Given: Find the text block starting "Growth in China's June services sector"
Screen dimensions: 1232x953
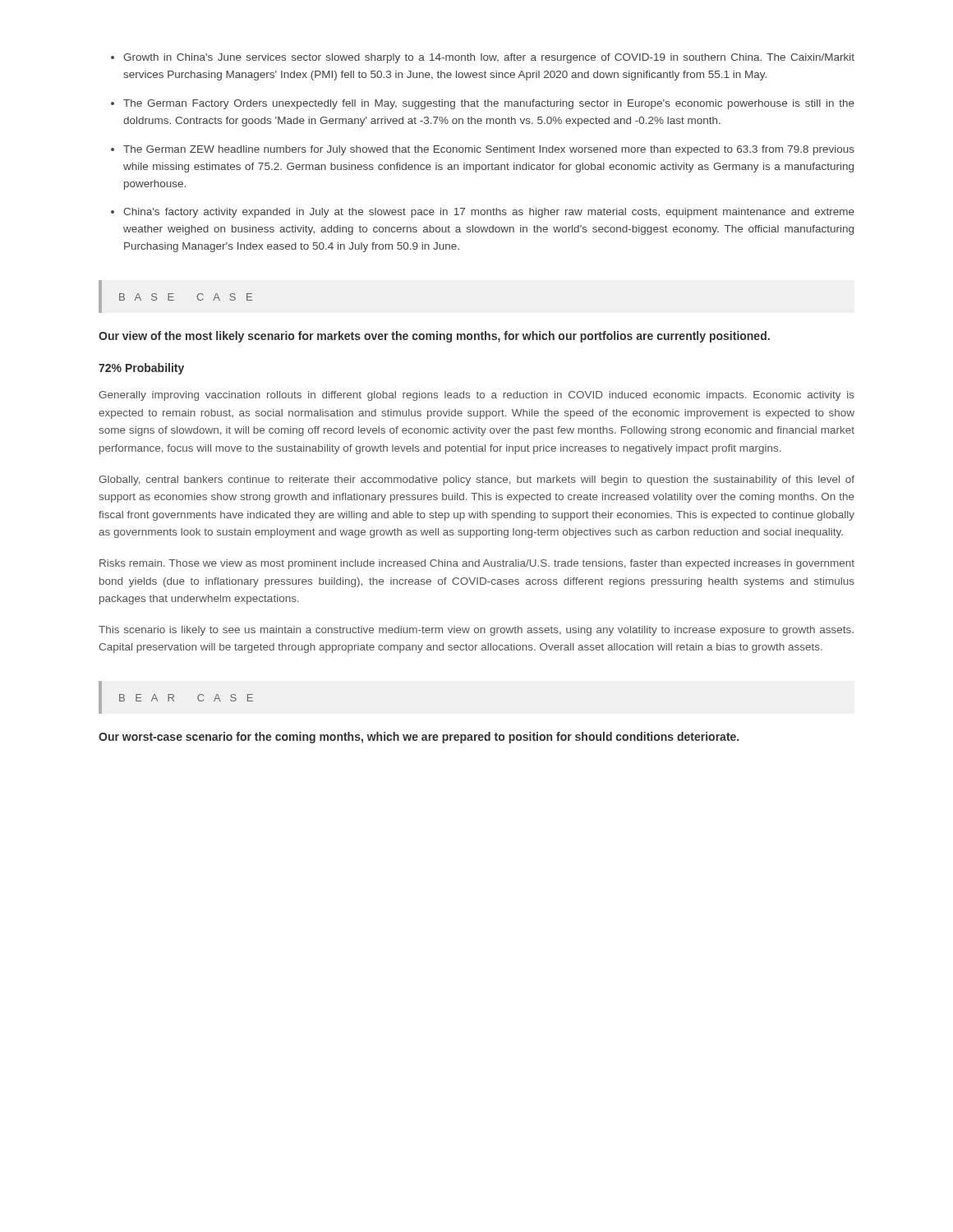Looking at the screenshot, I should tap(476, 152).
